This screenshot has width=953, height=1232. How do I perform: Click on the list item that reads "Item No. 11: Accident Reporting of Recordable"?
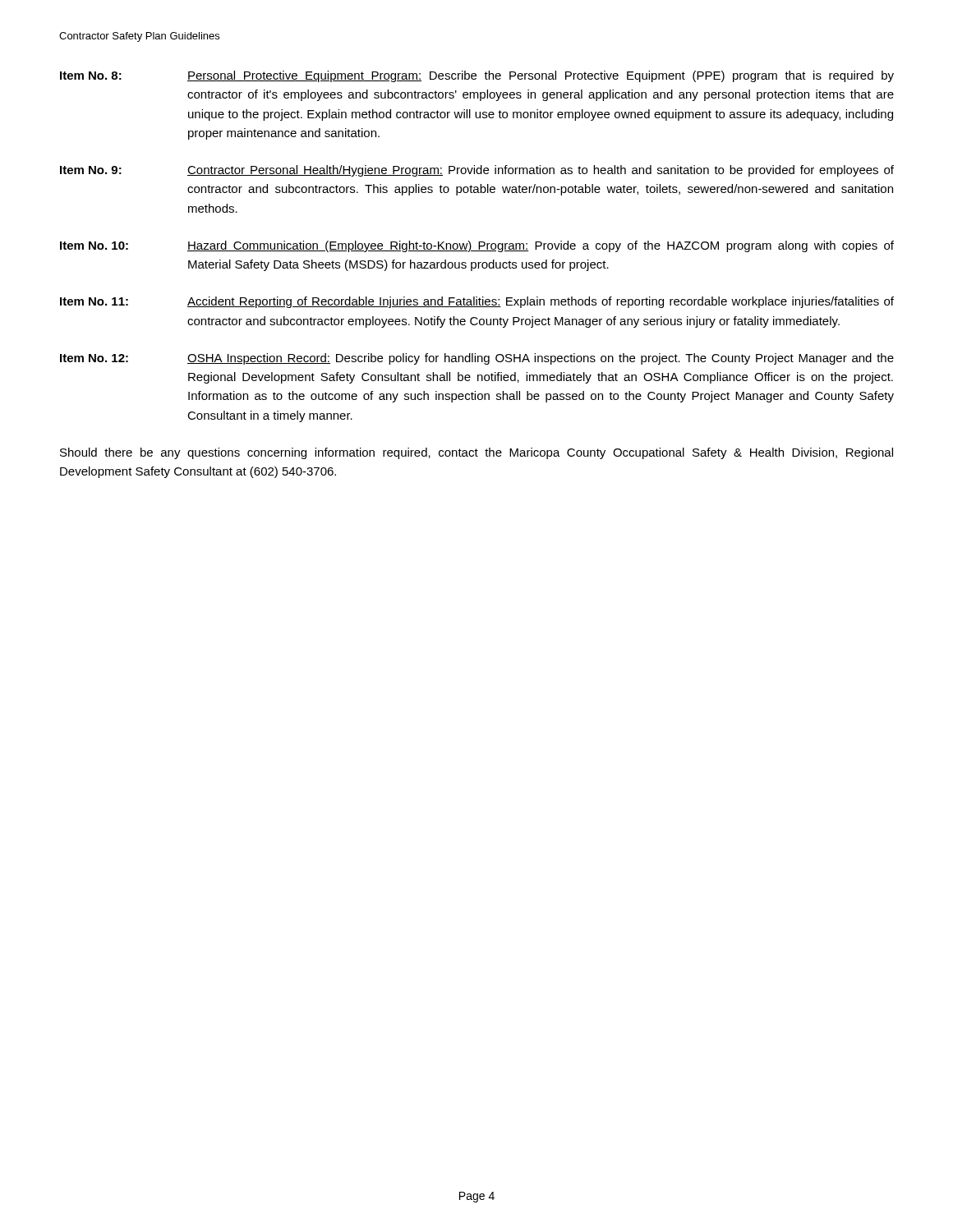(x=476, y=311)
